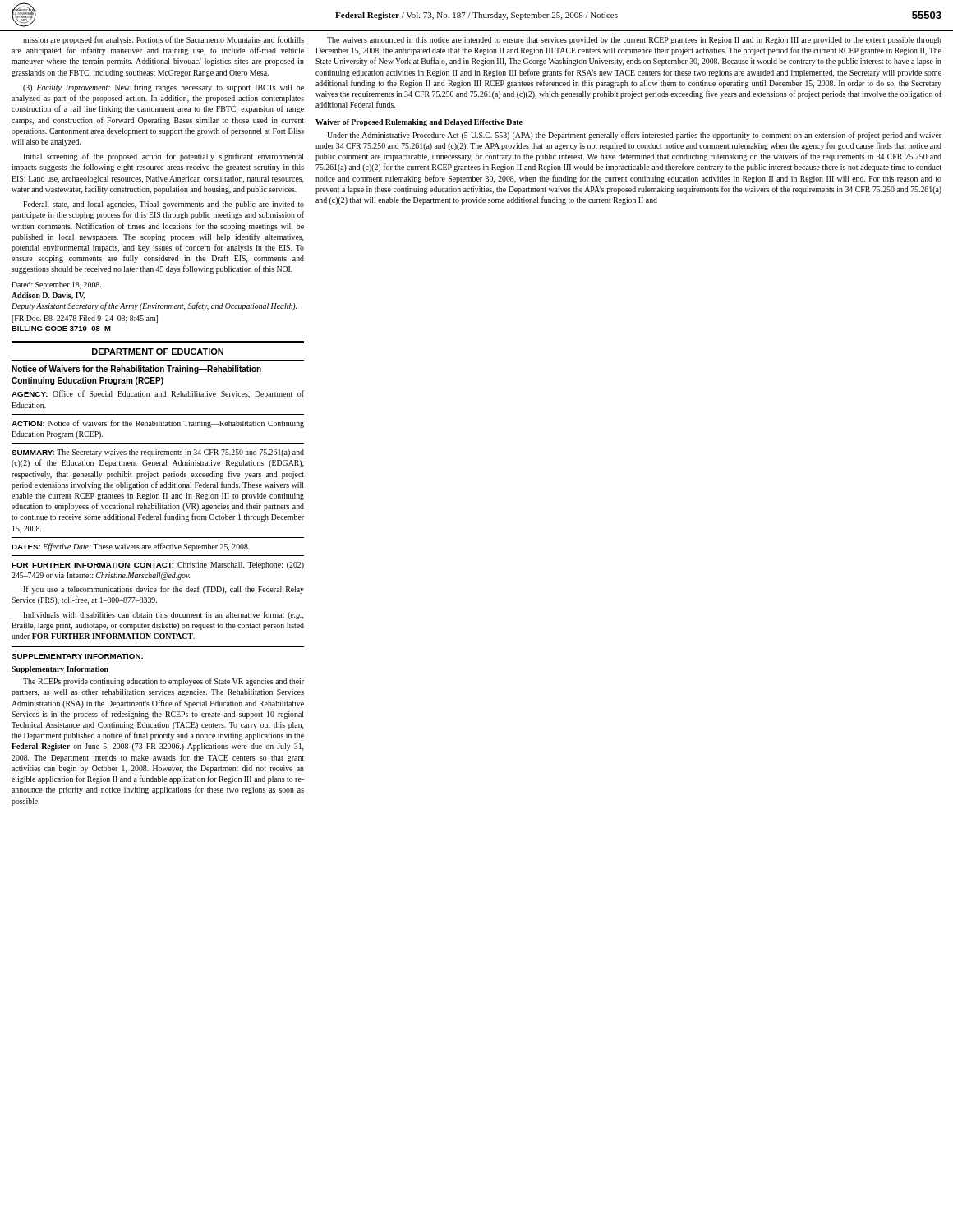This screenshot has height=1232, width=953.
Task: Locate the region starting "The RCEPs provide continuing education to employees"
Action: (x=158, y=741)
